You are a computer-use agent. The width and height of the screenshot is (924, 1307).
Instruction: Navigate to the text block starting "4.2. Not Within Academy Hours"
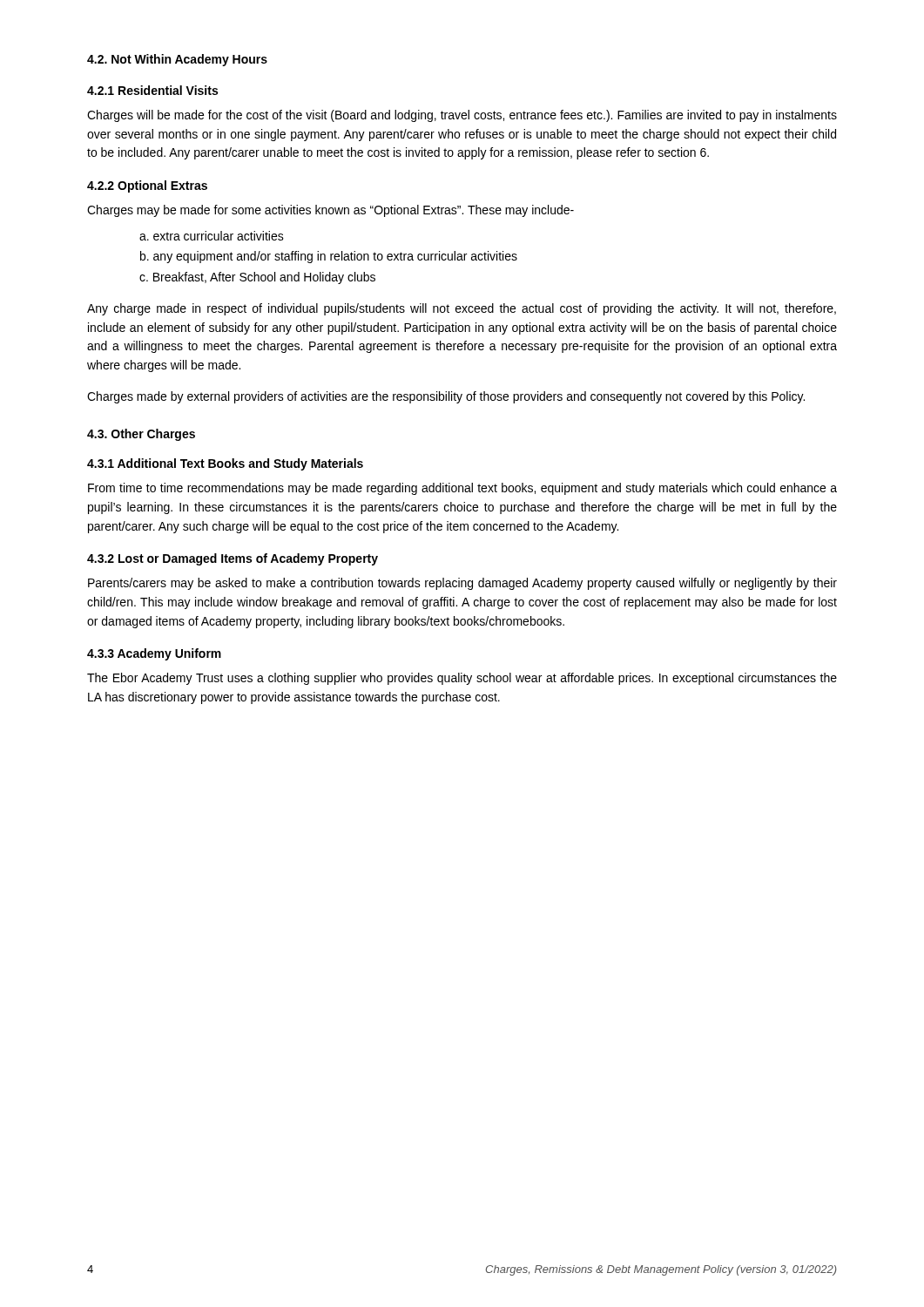[x=177, y=59]
